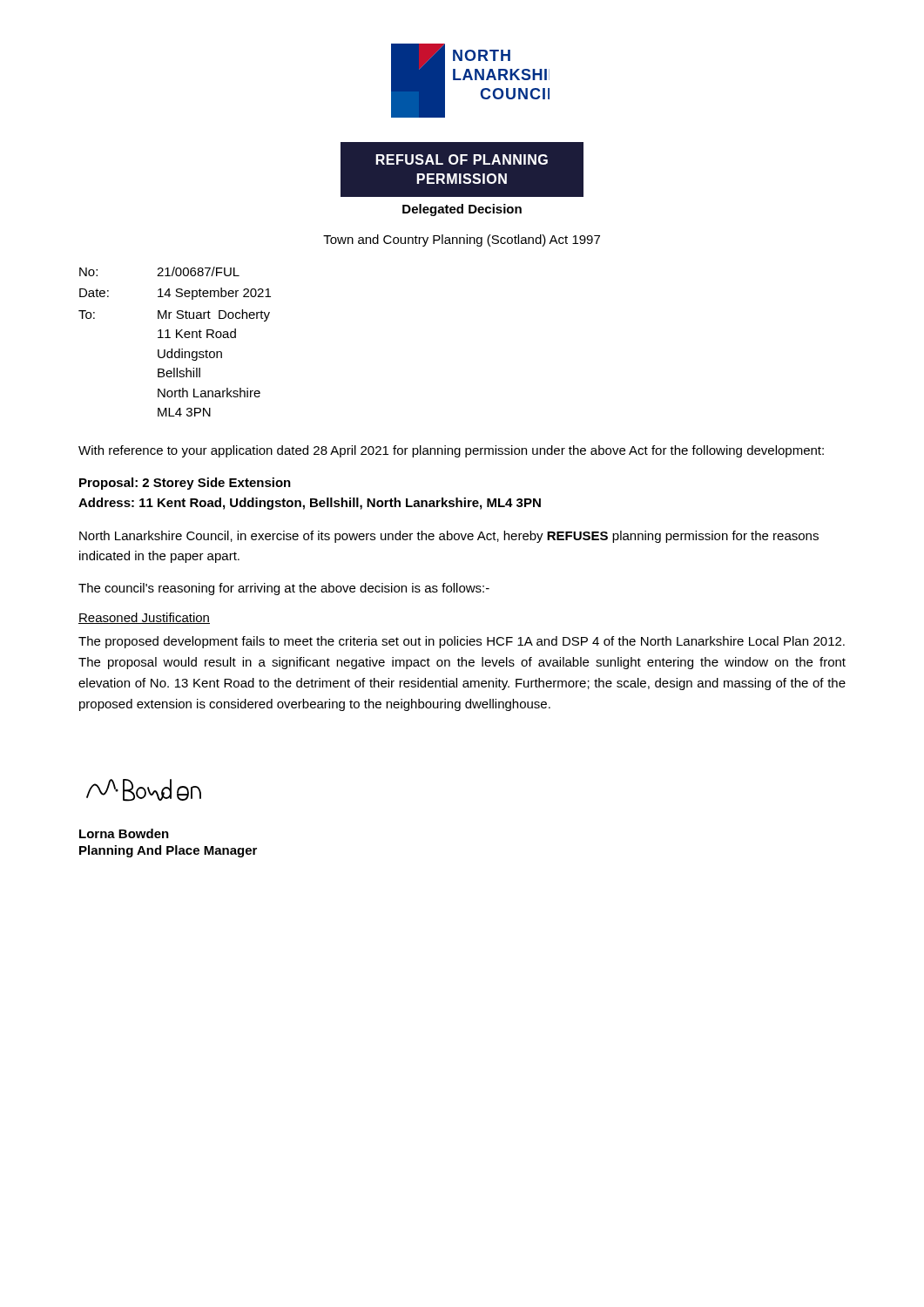Click on the region starting "The proposed development fails to"
The height and width of the screenshot is (1307, 924).
pyautogui.click(x=462, y=673)
